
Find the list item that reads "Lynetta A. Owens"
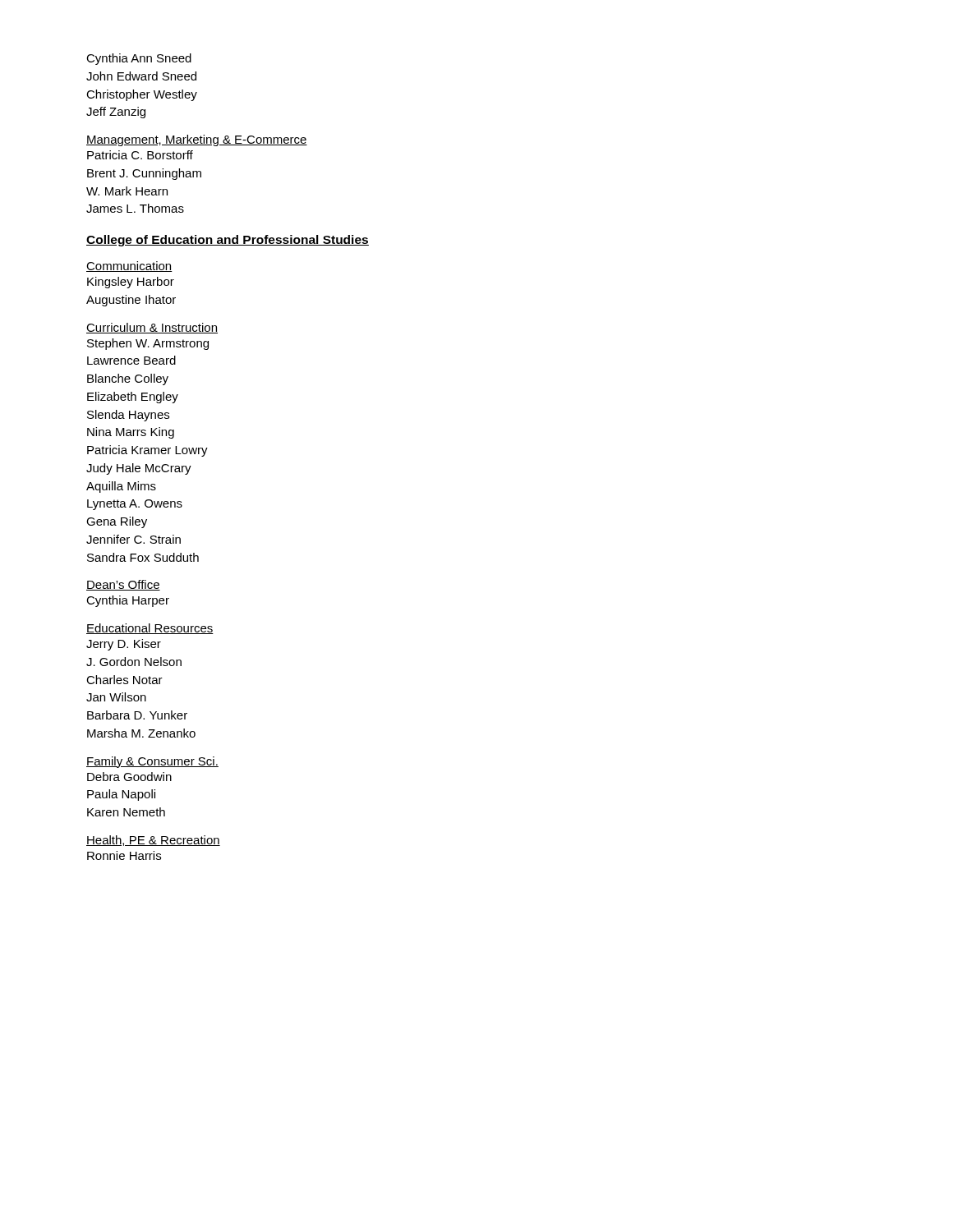pos(134,503)
